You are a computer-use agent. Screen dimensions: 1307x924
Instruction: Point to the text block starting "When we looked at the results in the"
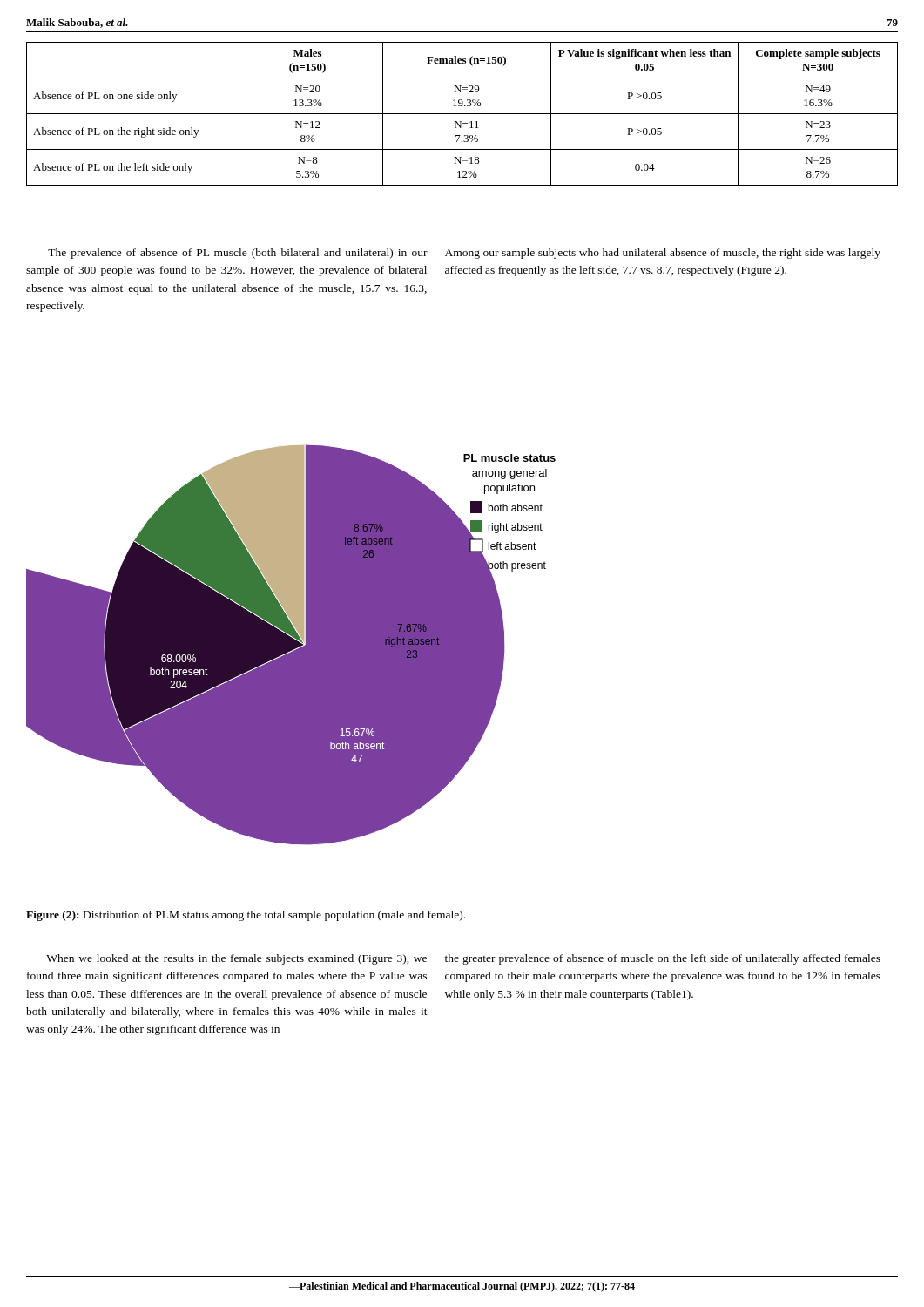[x=227, y=993]
